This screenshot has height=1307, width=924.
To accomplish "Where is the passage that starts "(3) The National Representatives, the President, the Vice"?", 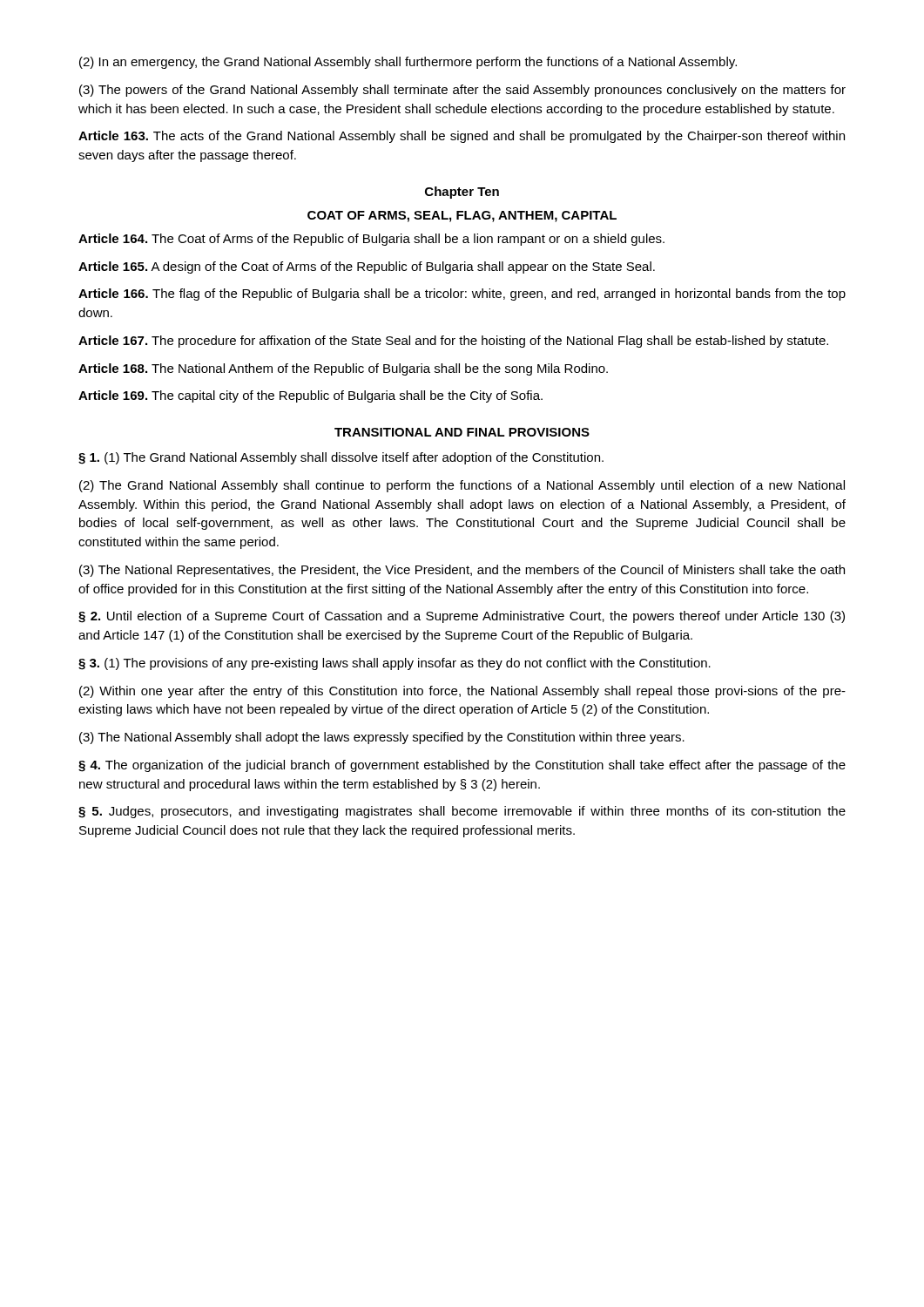I will [x=462, y=579].
